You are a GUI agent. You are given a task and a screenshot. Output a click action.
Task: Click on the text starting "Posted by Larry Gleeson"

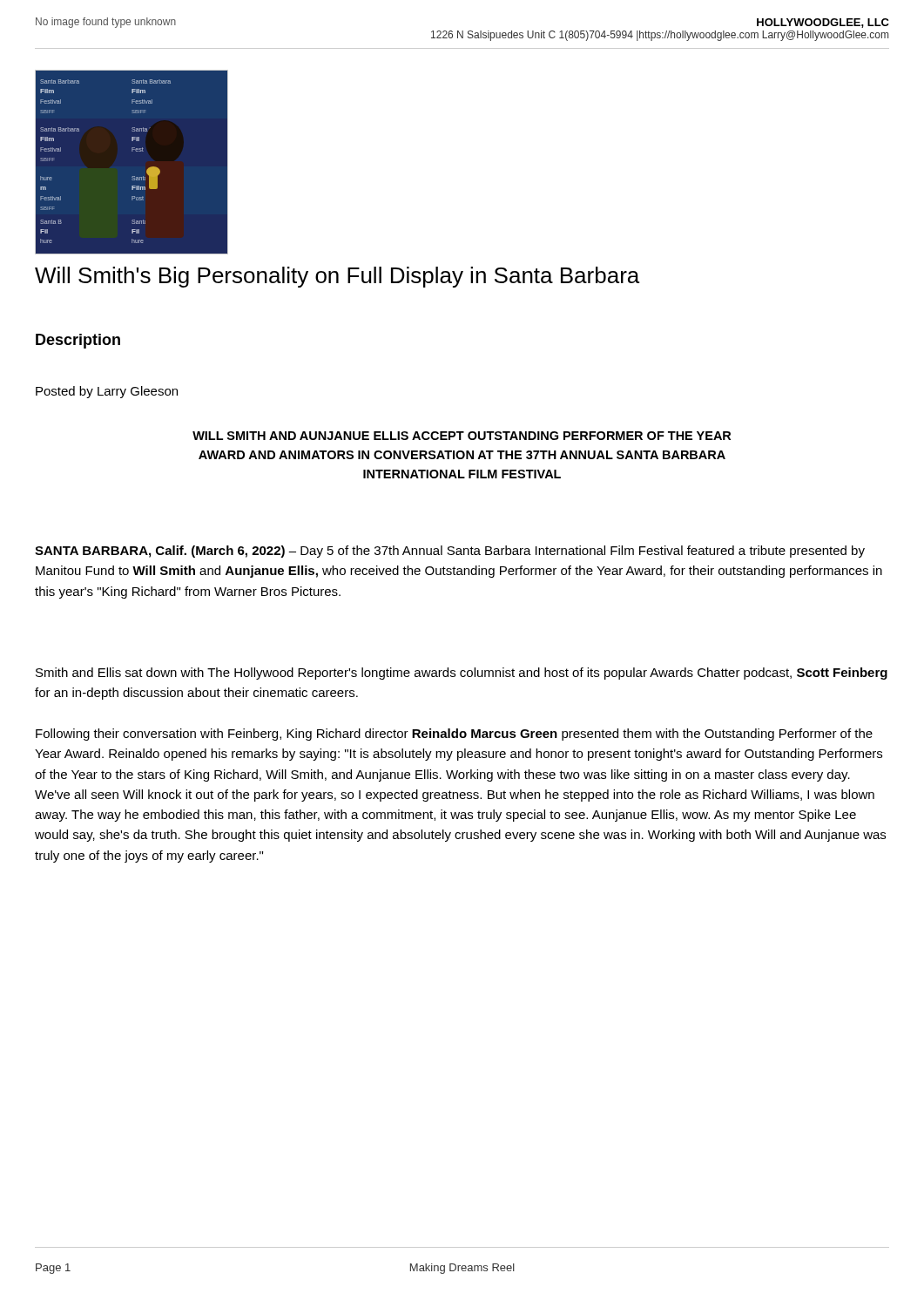click(x=107, y=391)
